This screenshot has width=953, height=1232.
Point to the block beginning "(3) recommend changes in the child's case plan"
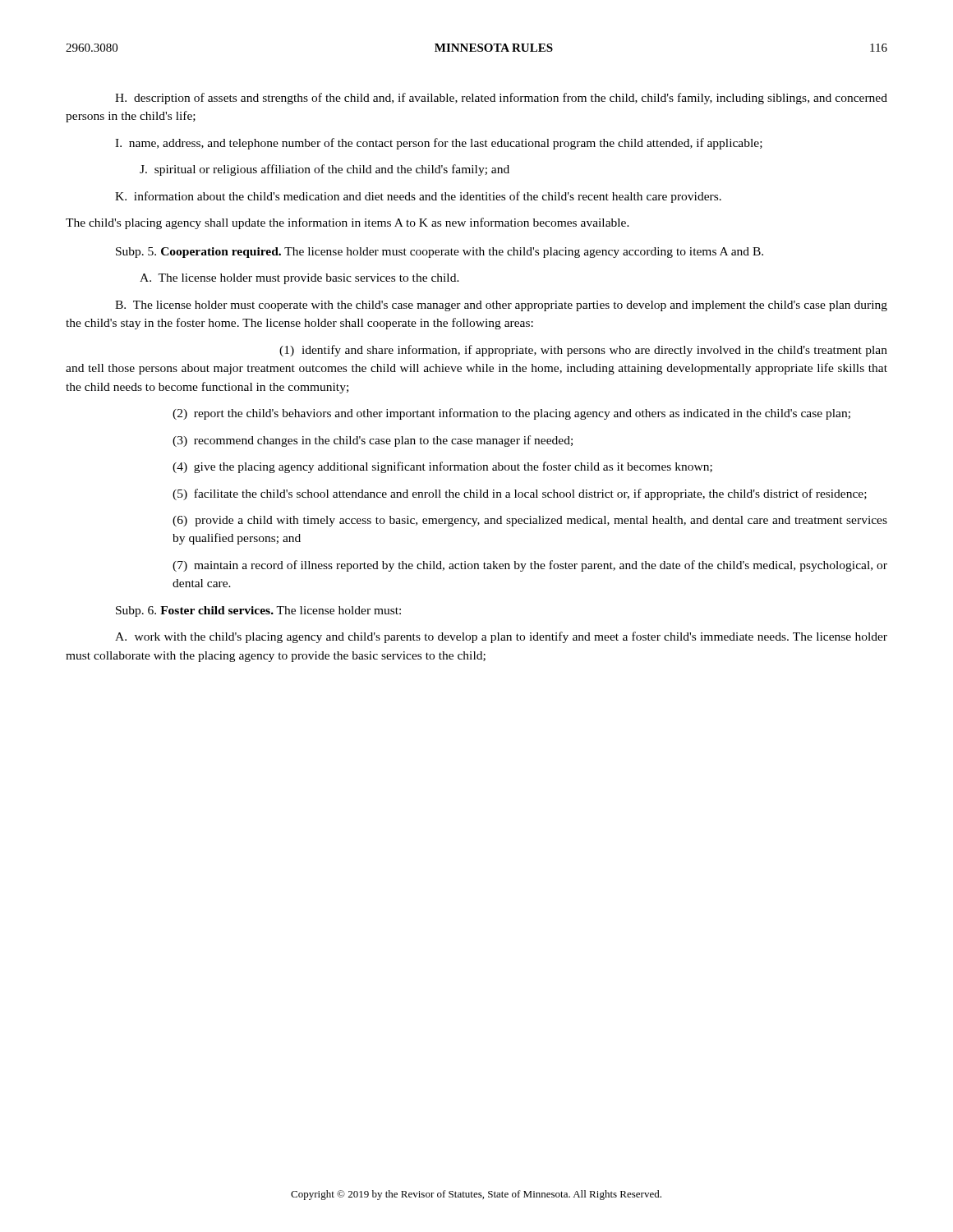(373, 439)
